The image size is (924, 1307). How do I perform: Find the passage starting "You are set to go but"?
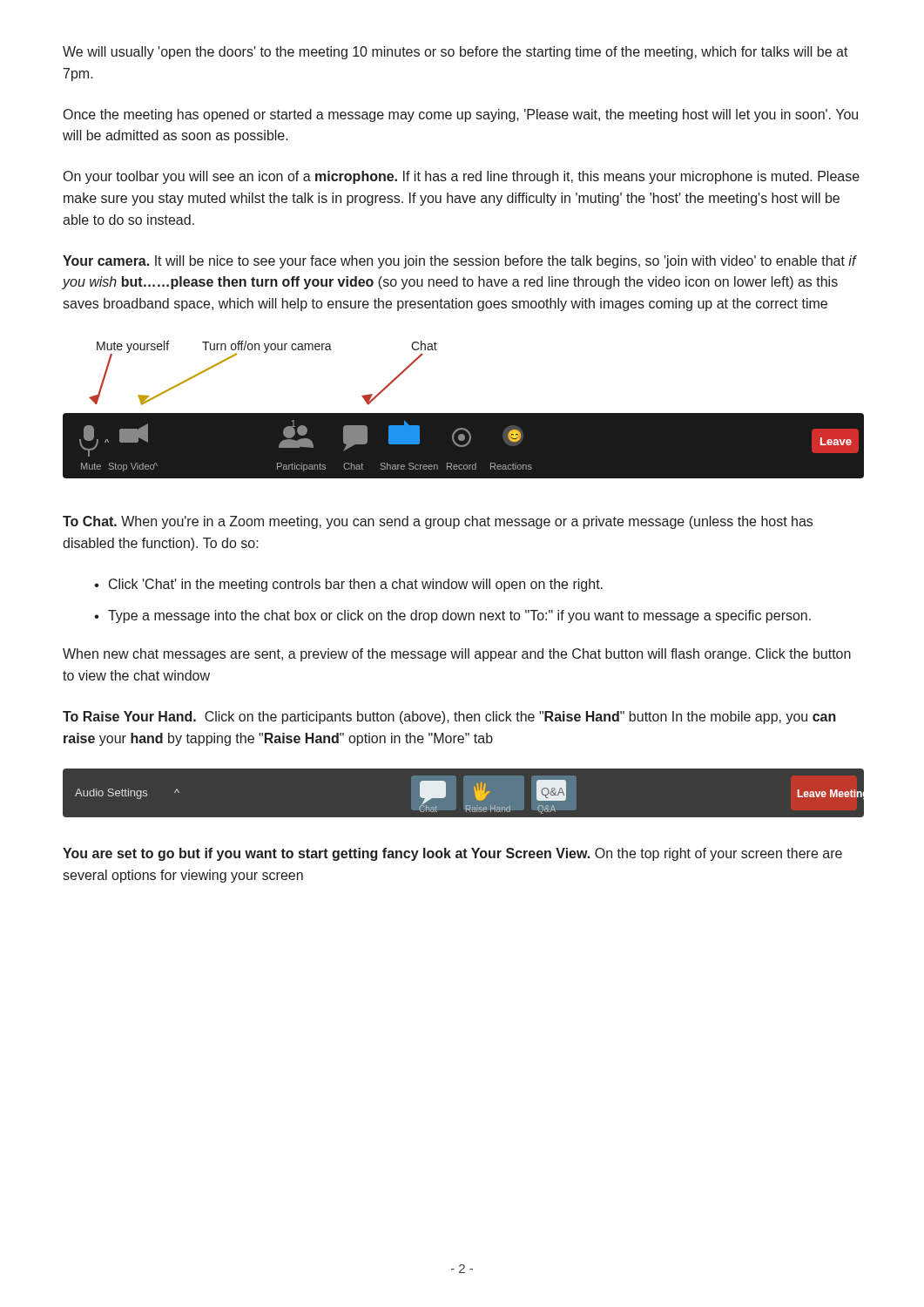(453, 865)
